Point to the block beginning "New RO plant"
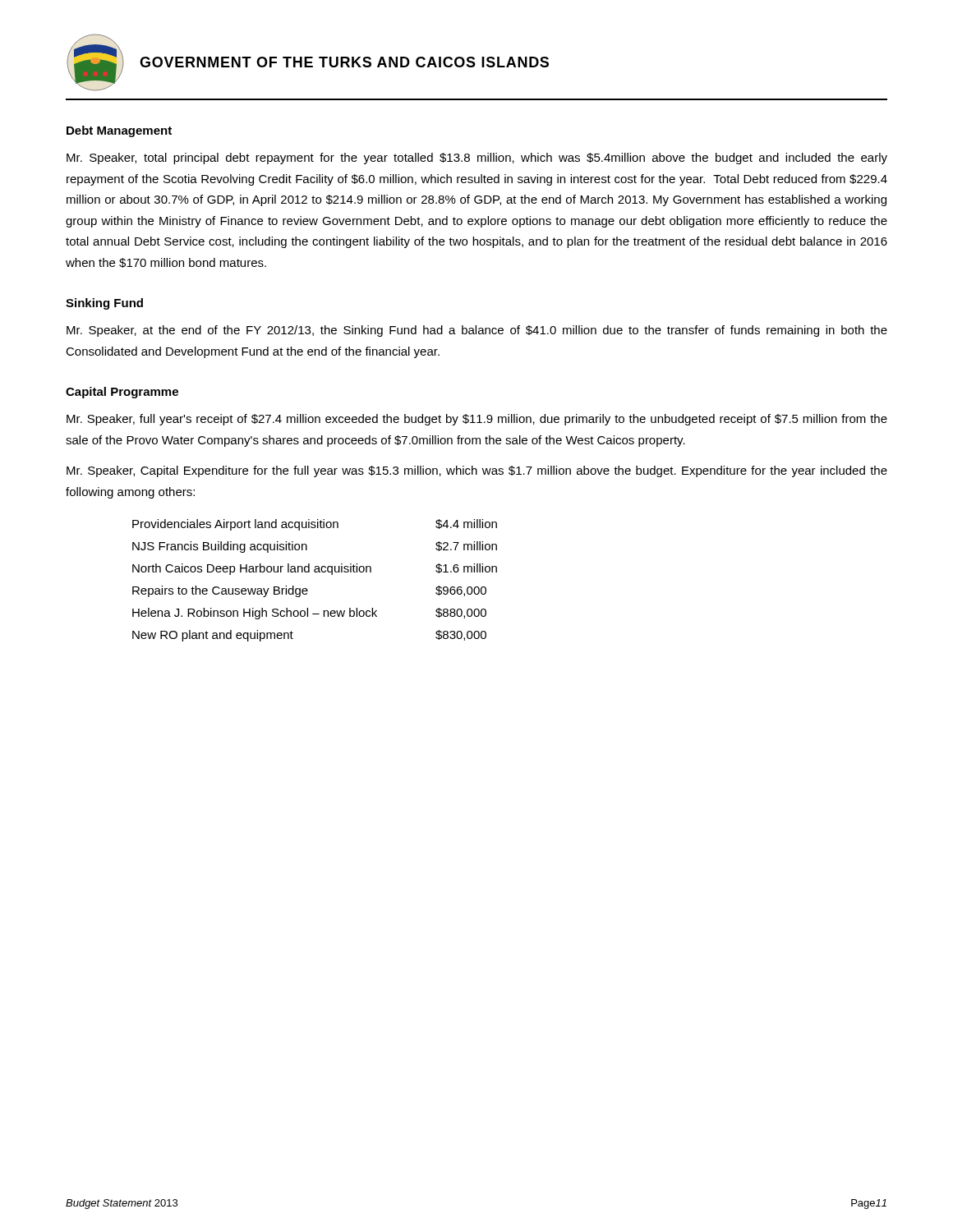Viewport: 953px width, 1232px height. (215, 635)
